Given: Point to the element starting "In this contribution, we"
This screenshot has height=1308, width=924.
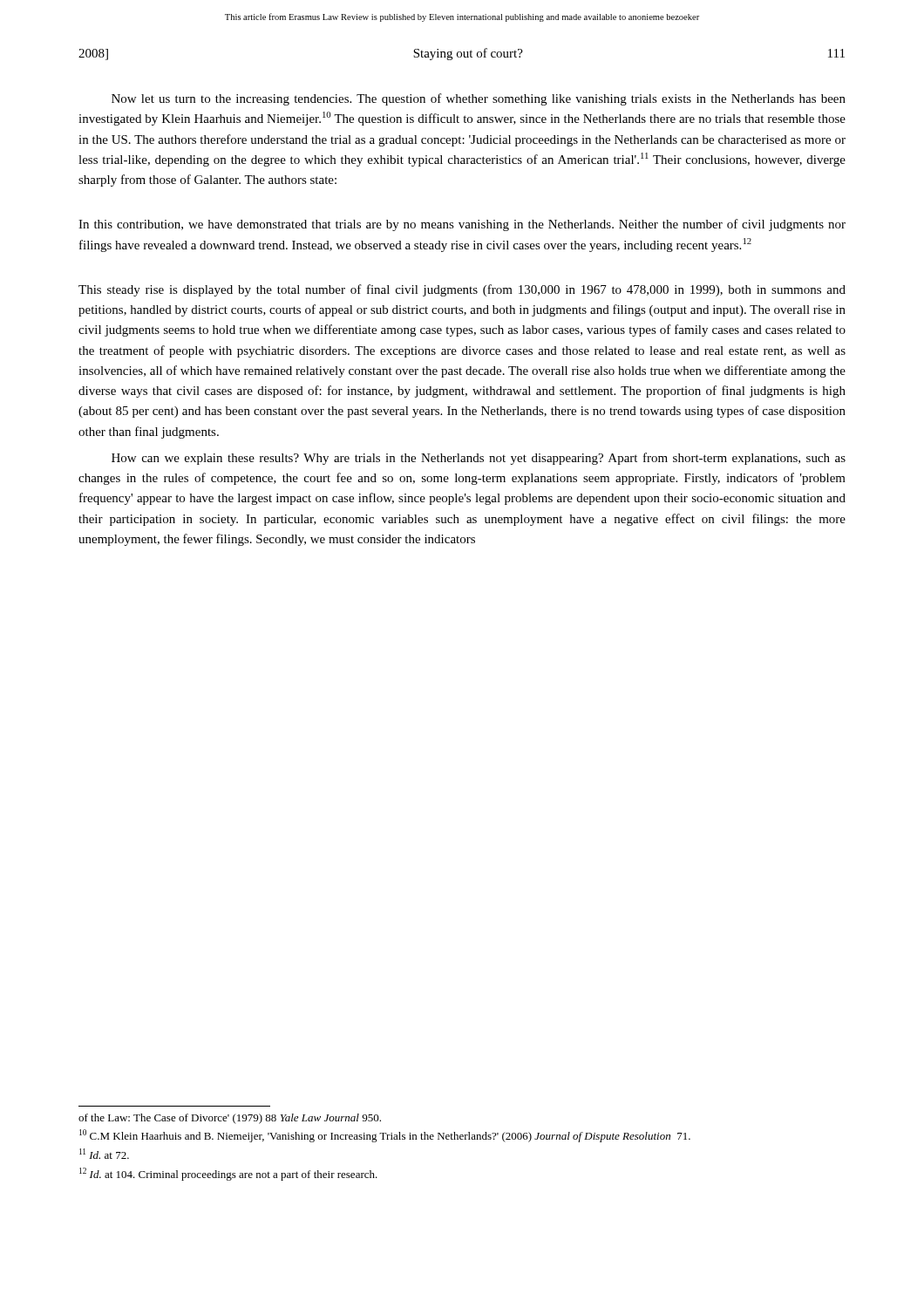Looking at the screenshot, I should point(462,234).
